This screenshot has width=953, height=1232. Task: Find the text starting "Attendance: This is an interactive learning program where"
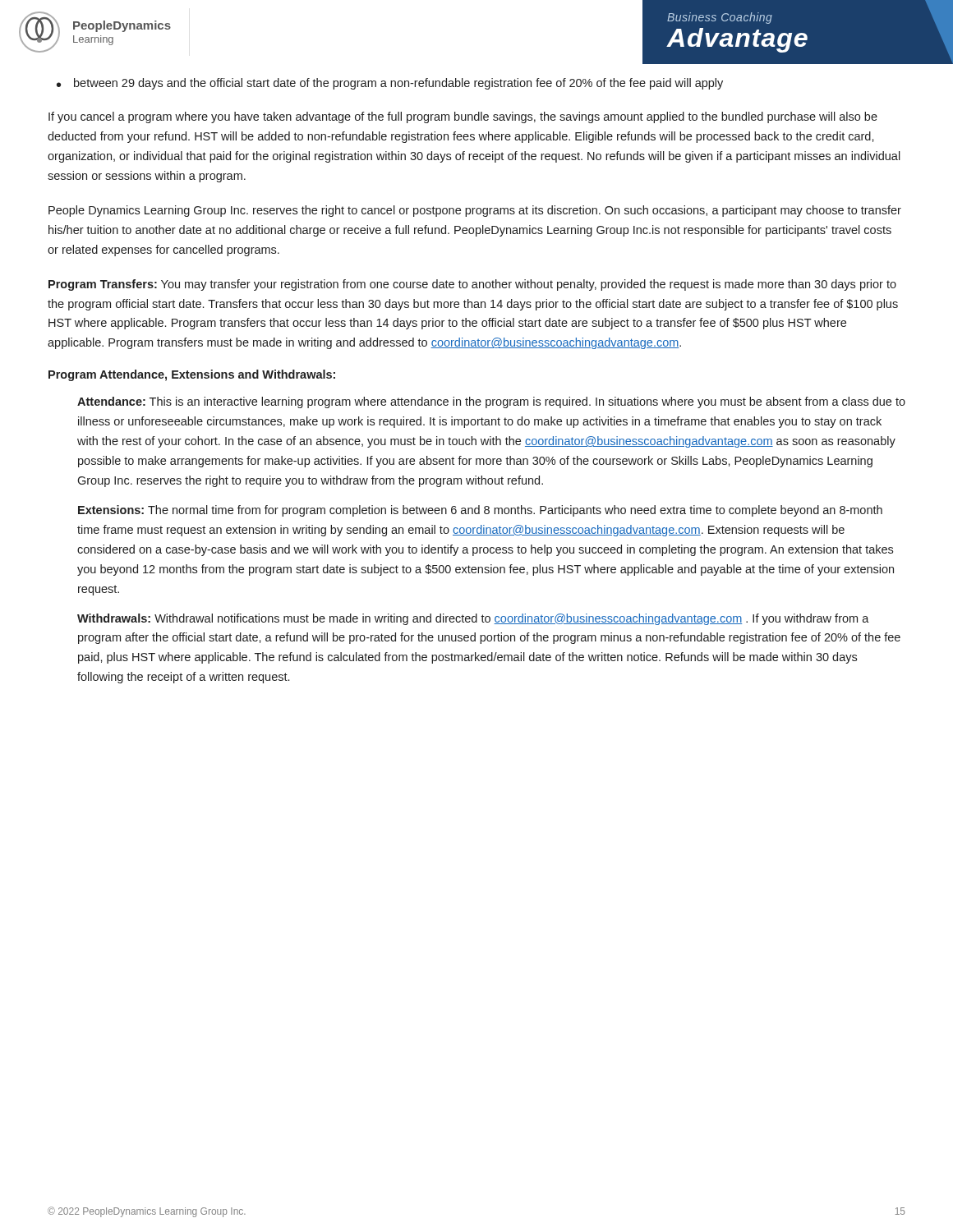pyautogui.click(x=491, y=441)
